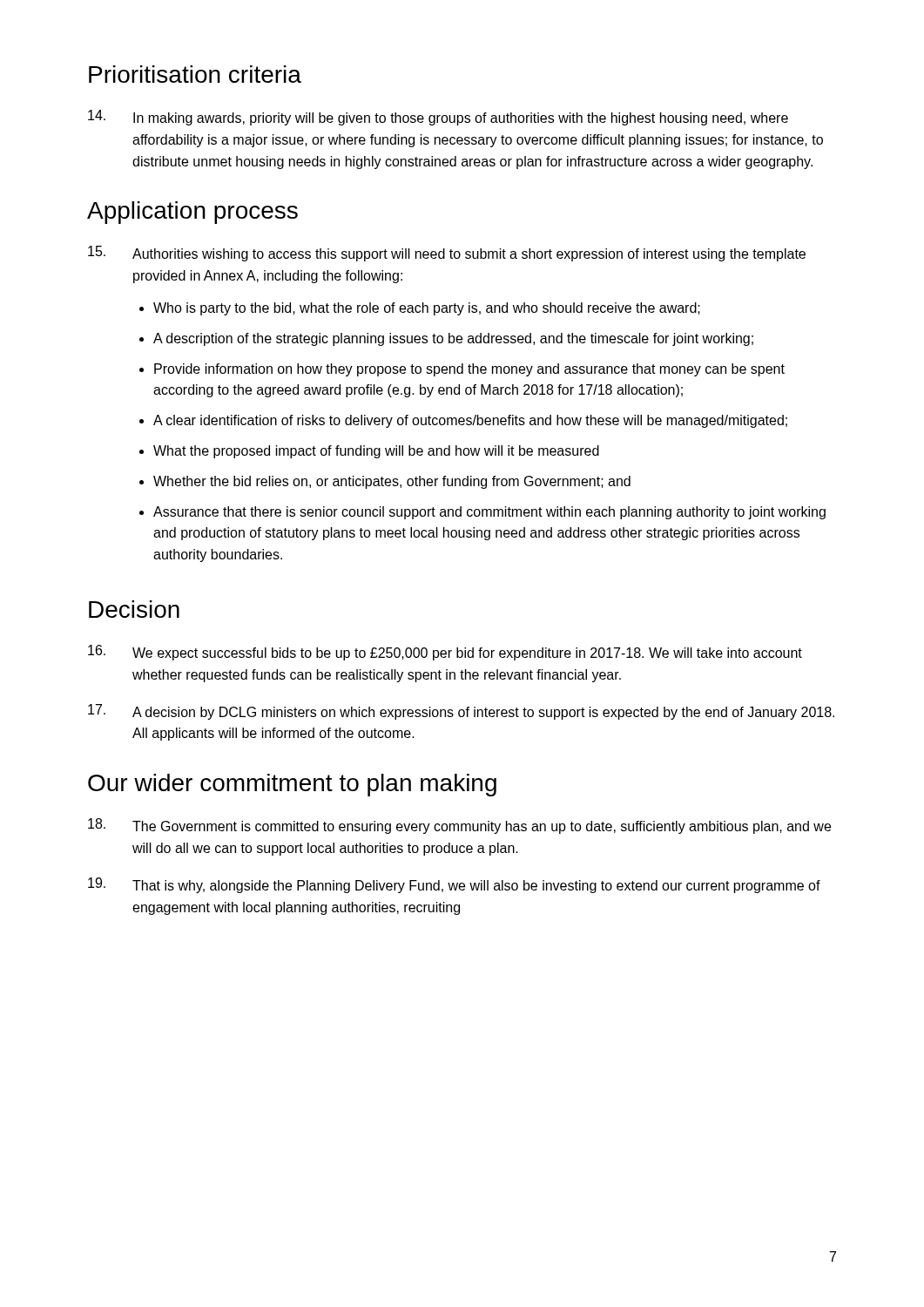924x1307 pixels.
Task: Locate the text "Our wider commitment to plan making"
Action: (462, 783)
